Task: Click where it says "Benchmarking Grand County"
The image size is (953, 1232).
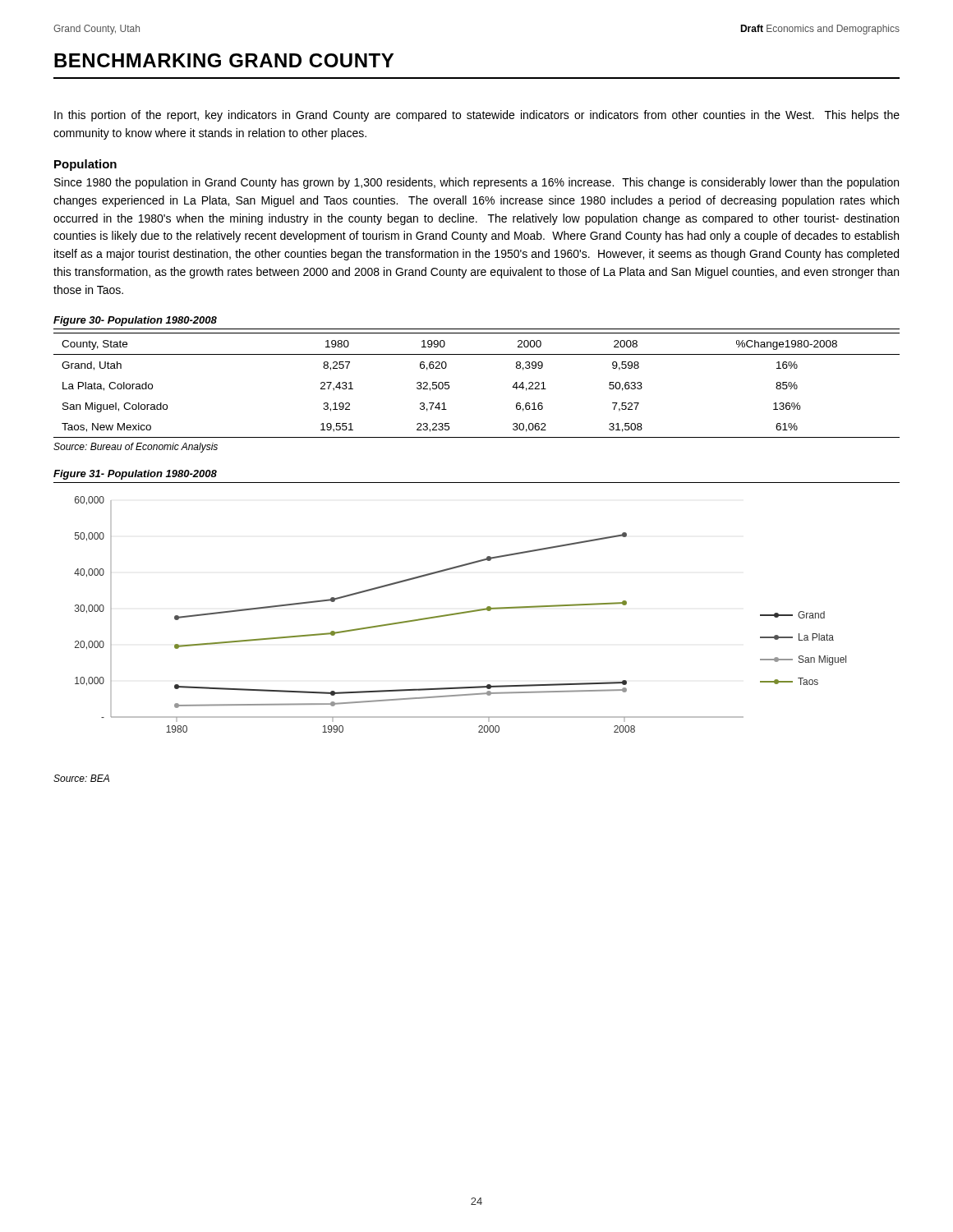Action: pyautogui.click(x=224, y=60)
